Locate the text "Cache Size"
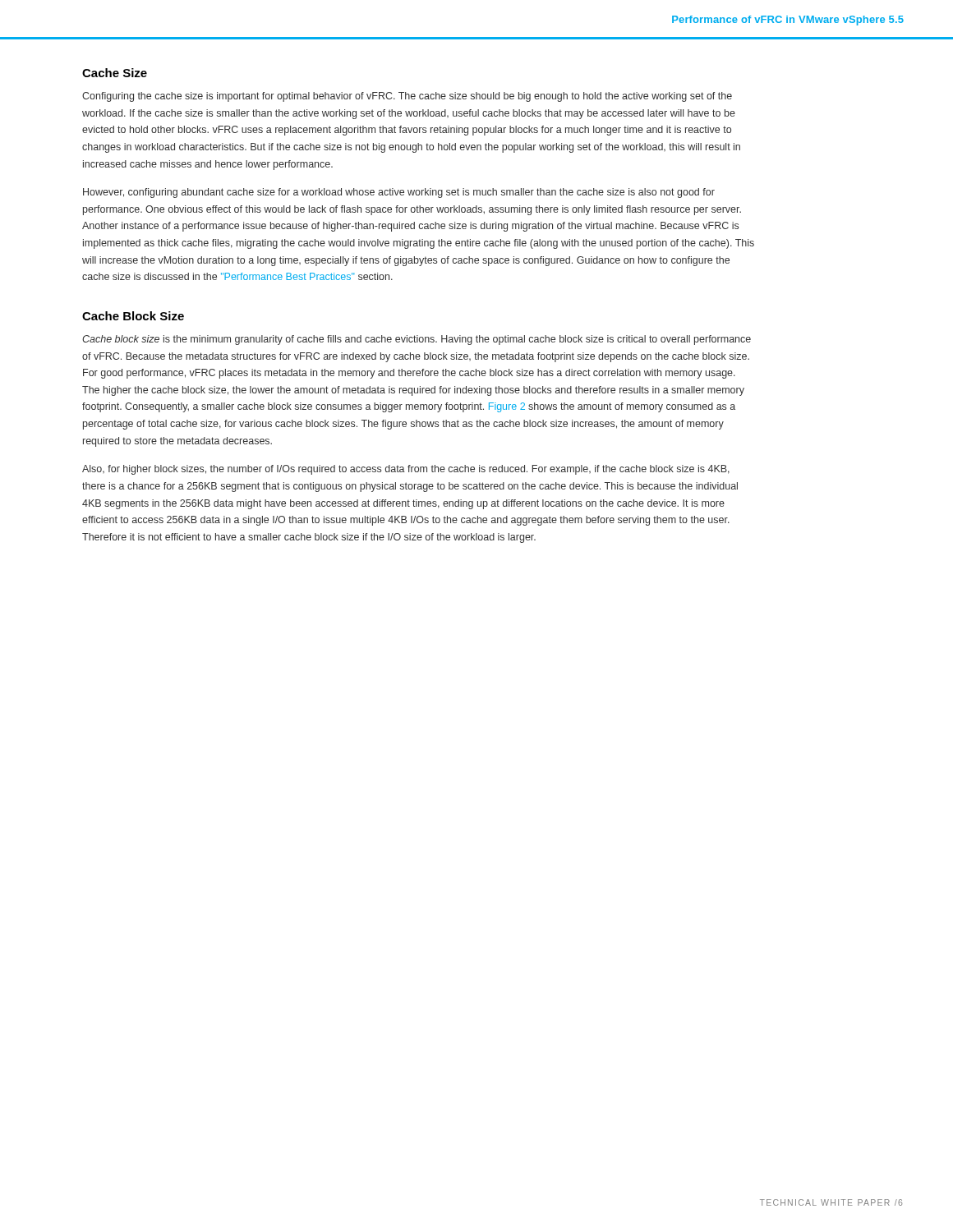This screenshot has height=1232, width=953. pos(115,73)
